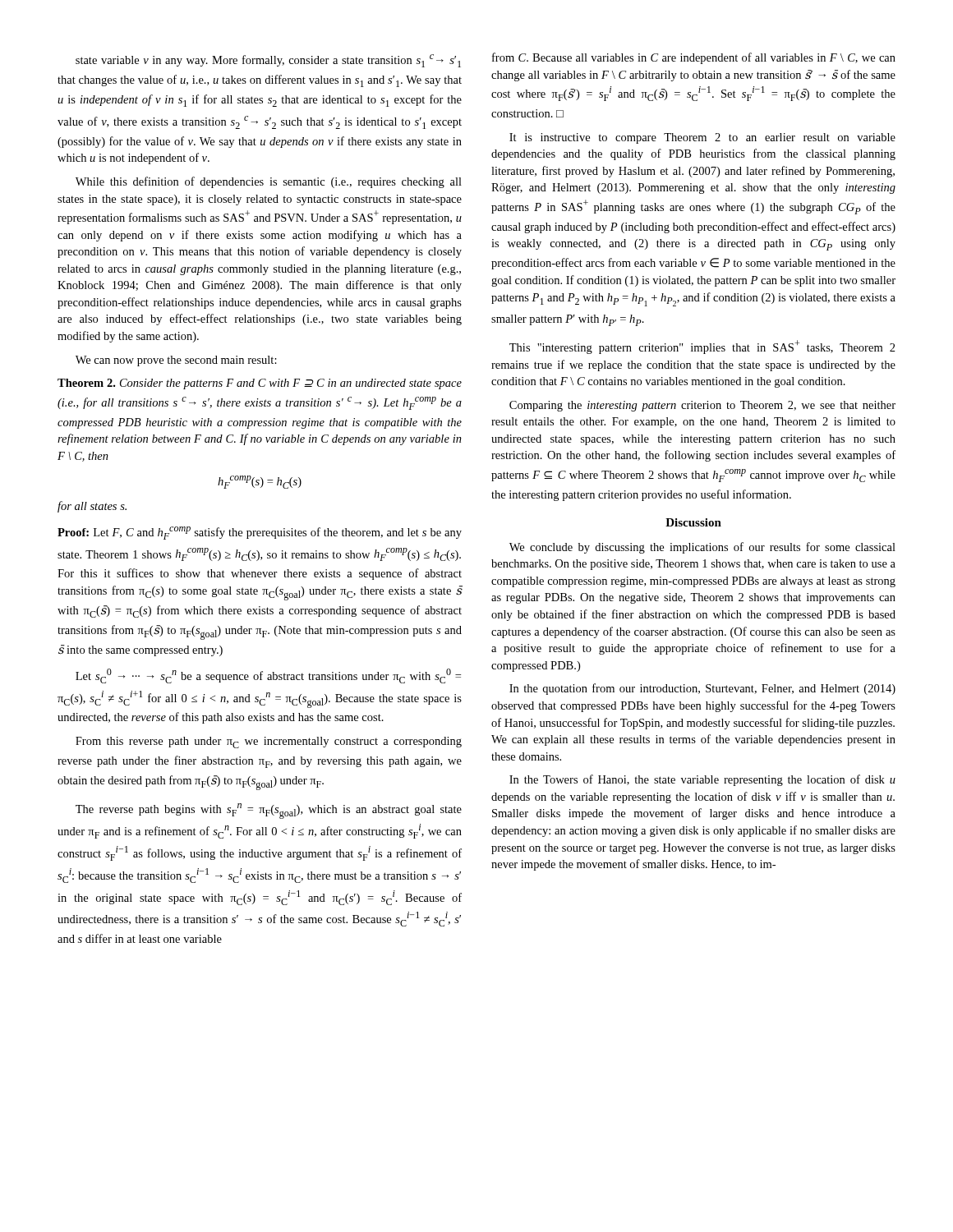
Task: Point to the text starting "It is instructive to compare Theorem 2"
Action: [693, 229]
